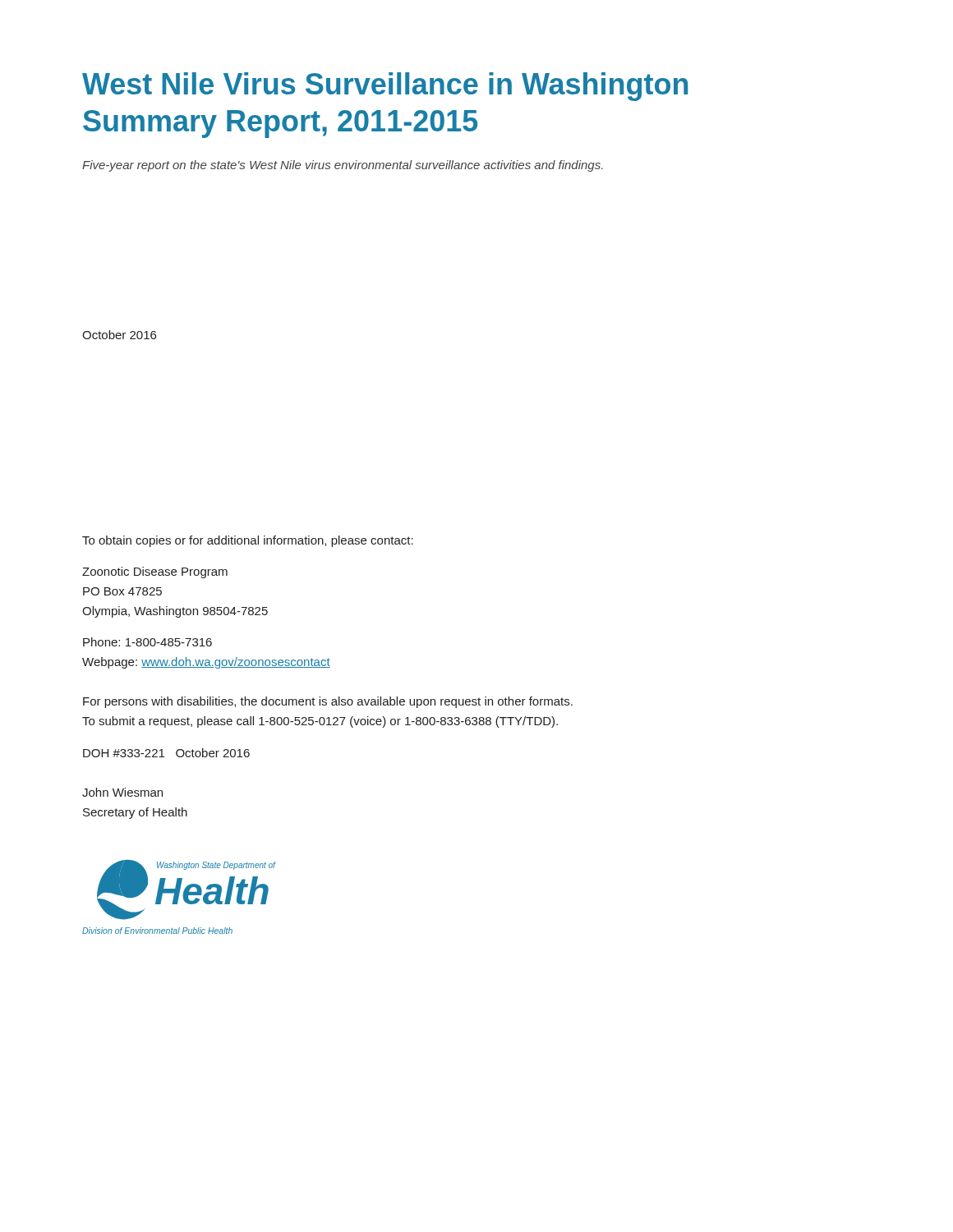The height and width of the screenshot is (1232, 953).
Task: Point to the block beginning "Five-year report on the state's West"
Action: pyautogui.click(x=476, y=165)
